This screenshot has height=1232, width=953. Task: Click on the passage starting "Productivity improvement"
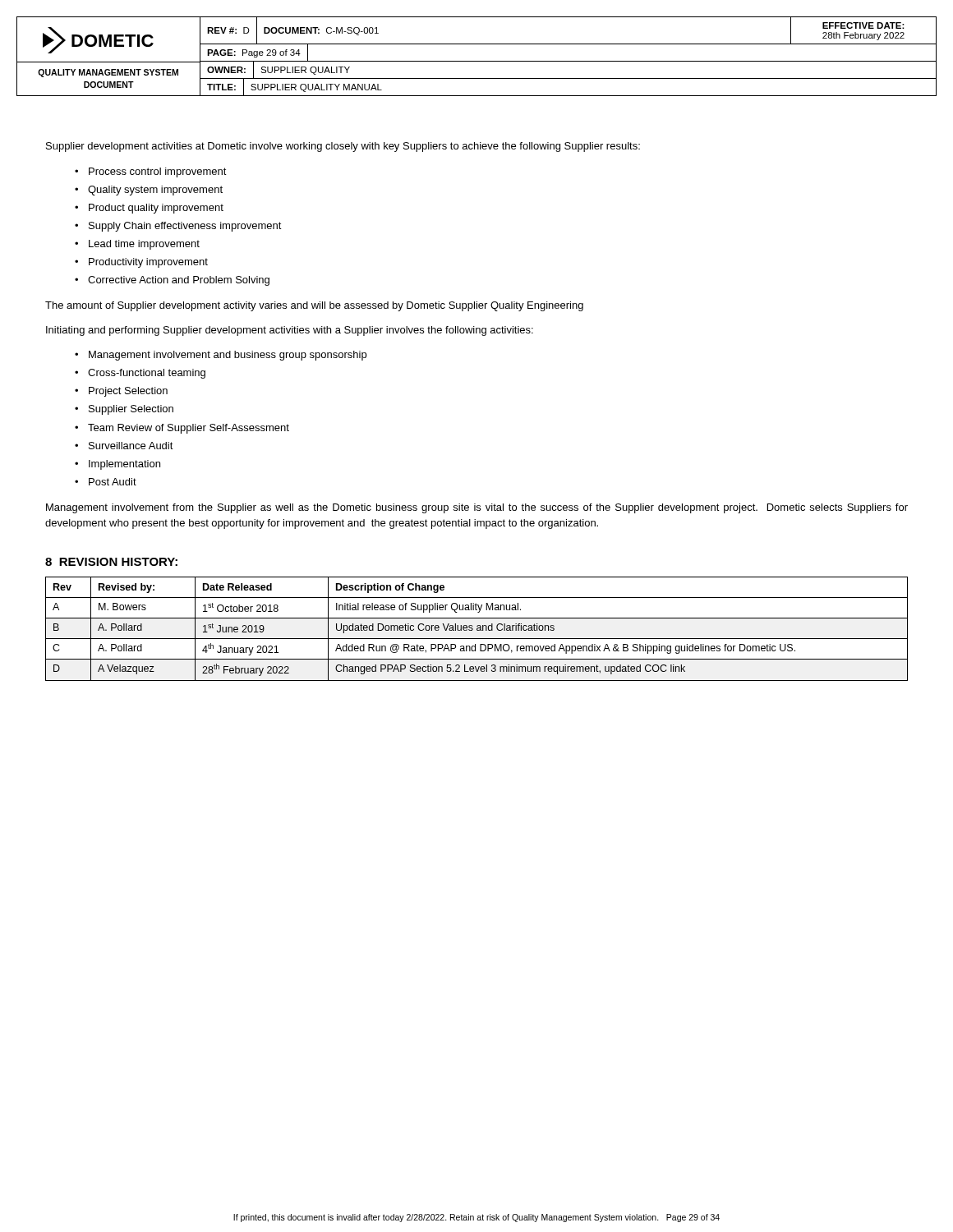click(148, 262)
